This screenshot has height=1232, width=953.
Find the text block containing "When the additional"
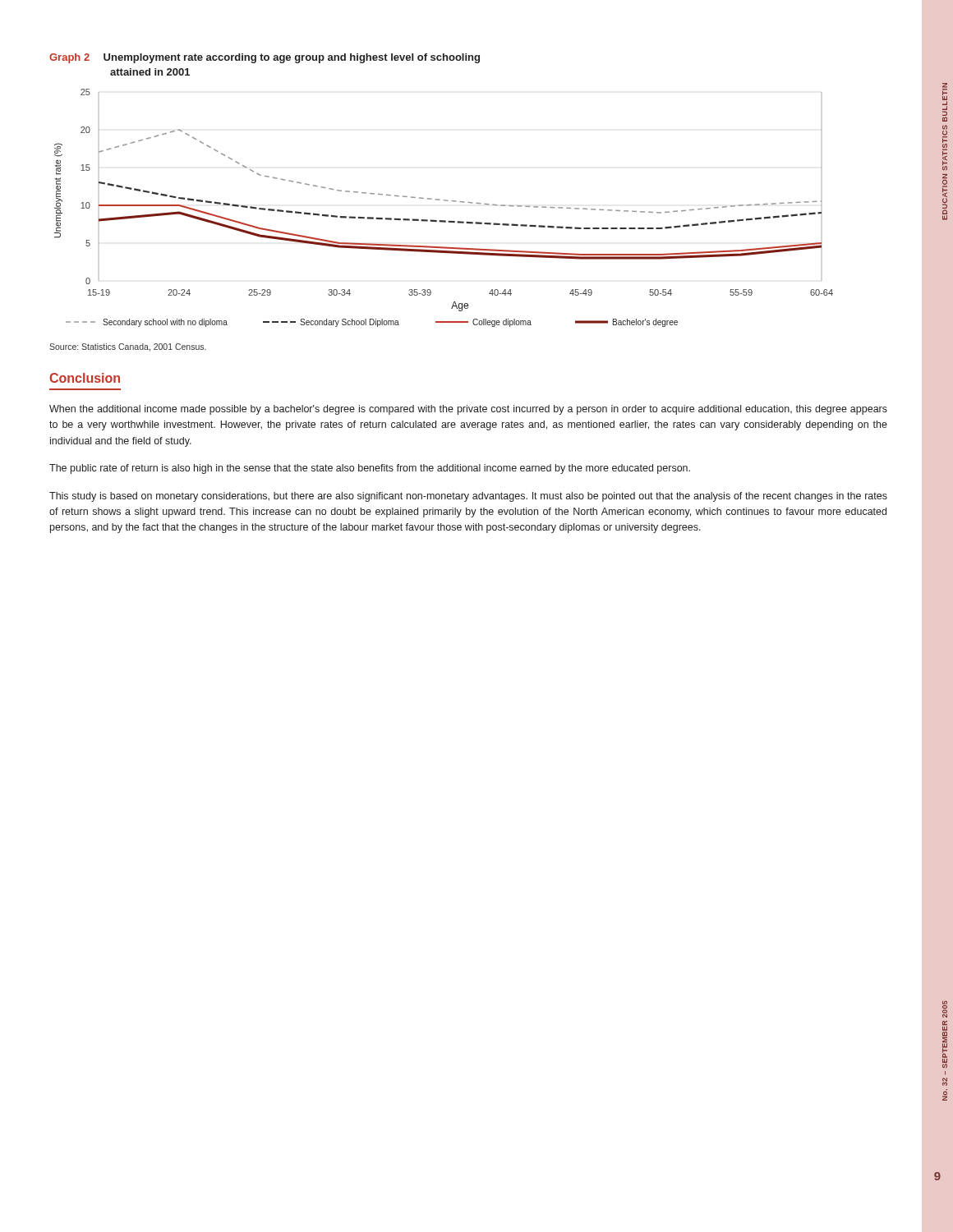[468, 425]
